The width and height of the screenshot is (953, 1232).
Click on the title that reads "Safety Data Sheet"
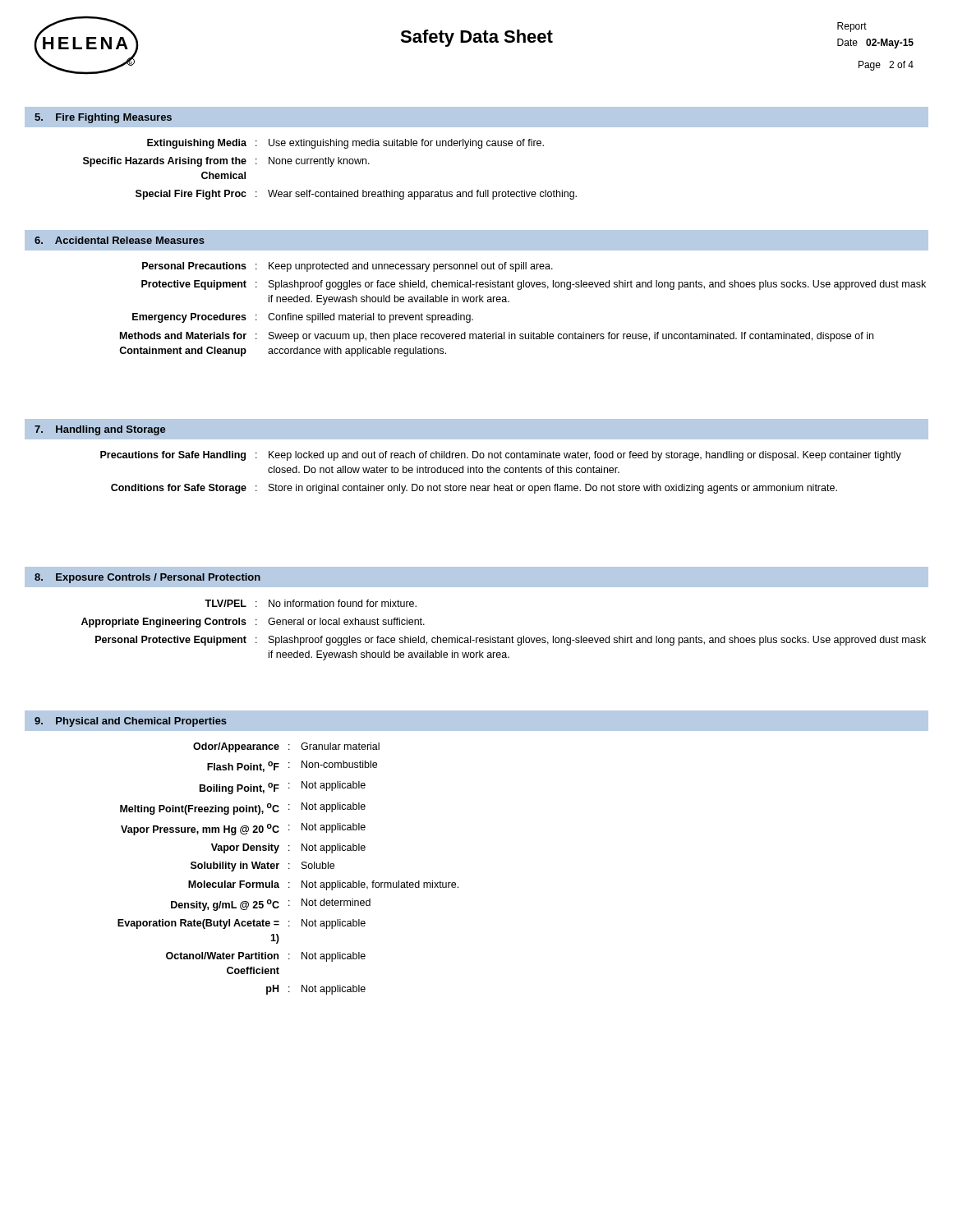[476, 37]
